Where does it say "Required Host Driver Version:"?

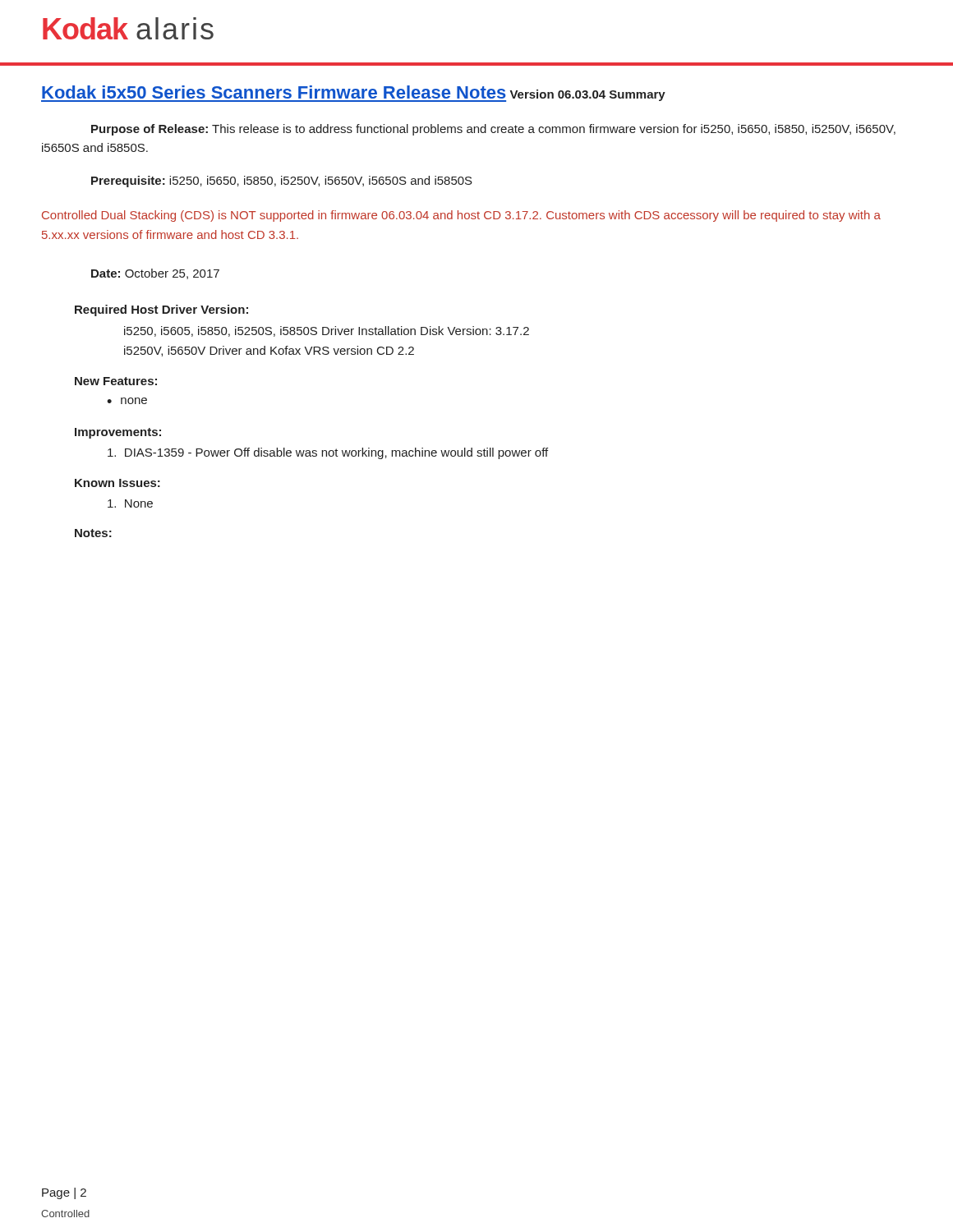tap(162, 309)
